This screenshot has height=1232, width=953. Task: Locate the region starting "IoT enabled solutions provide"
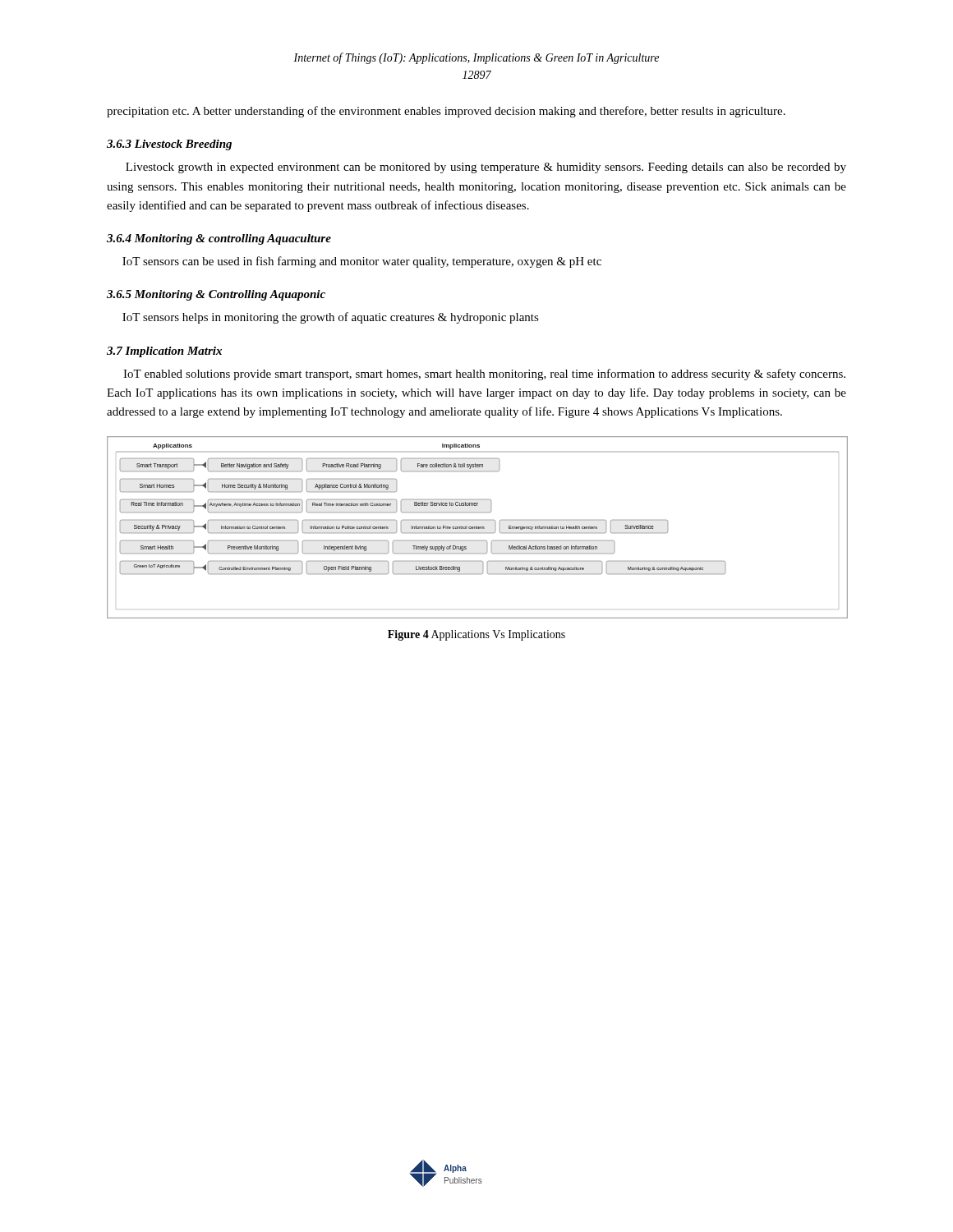pos(476,392)
